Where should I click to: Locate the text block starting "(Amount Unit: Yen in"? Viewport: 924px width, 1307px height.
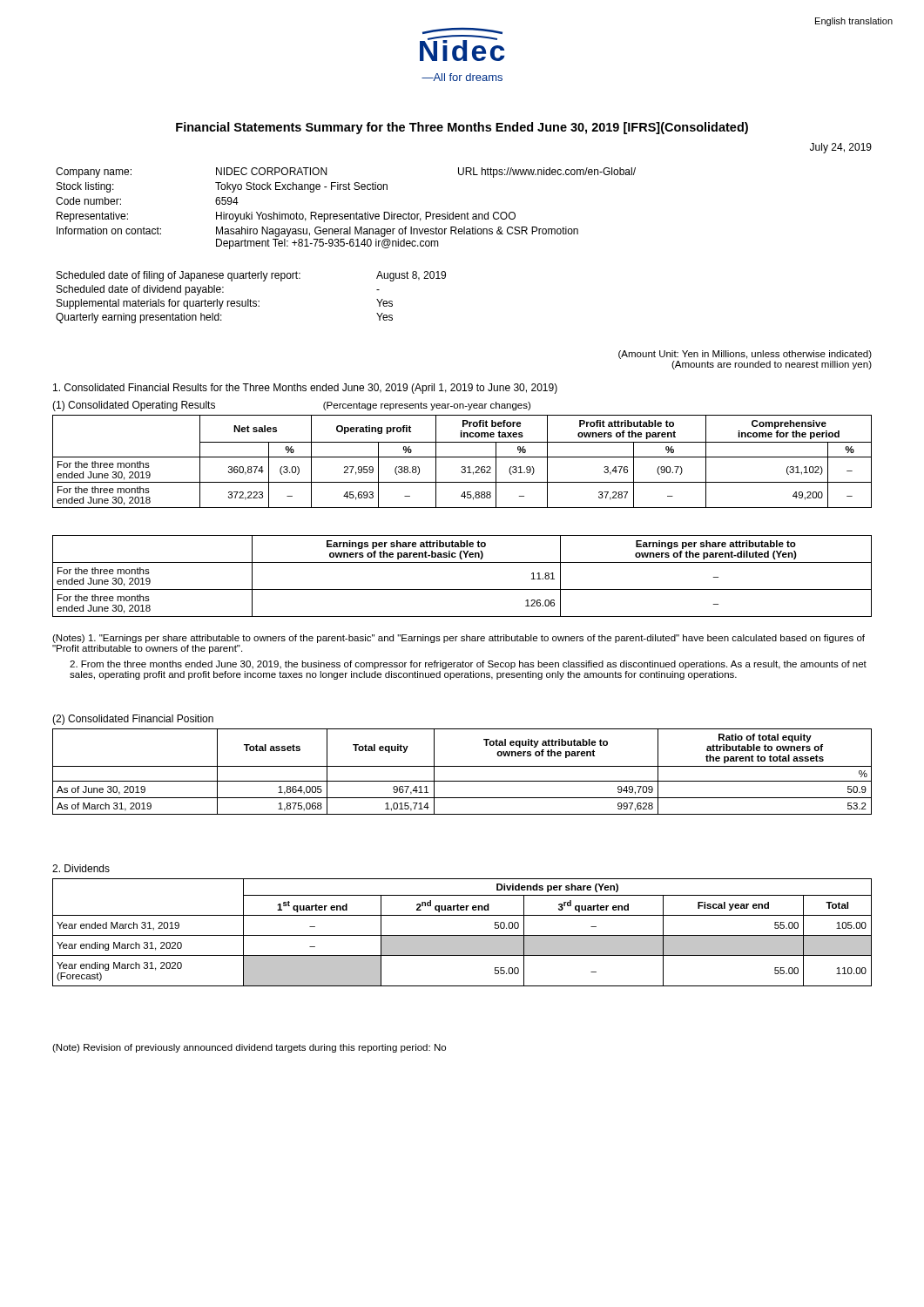click(x=745, y=359)
